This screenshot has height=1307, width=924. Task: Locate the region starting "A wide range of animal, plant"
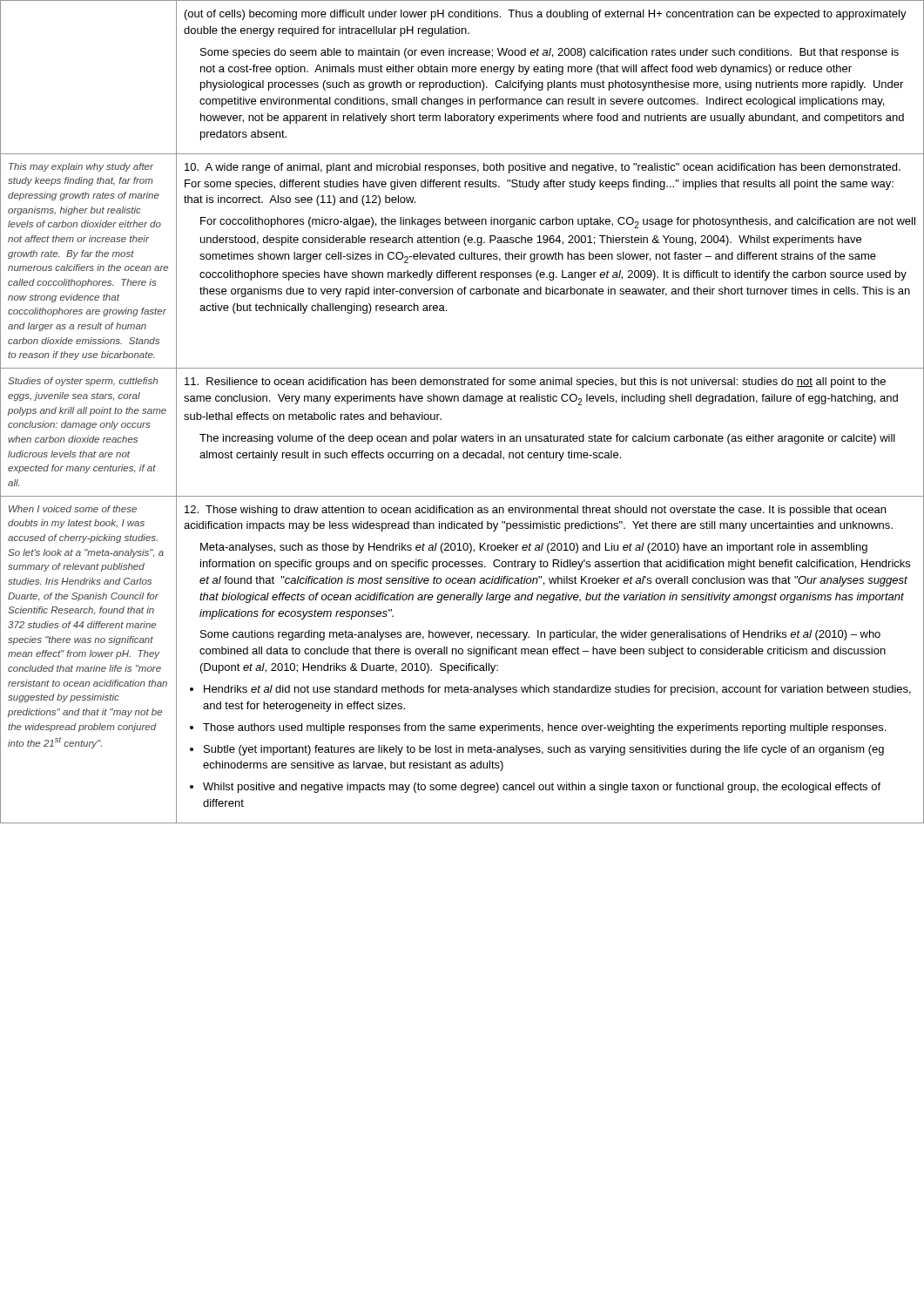point(550,238)
